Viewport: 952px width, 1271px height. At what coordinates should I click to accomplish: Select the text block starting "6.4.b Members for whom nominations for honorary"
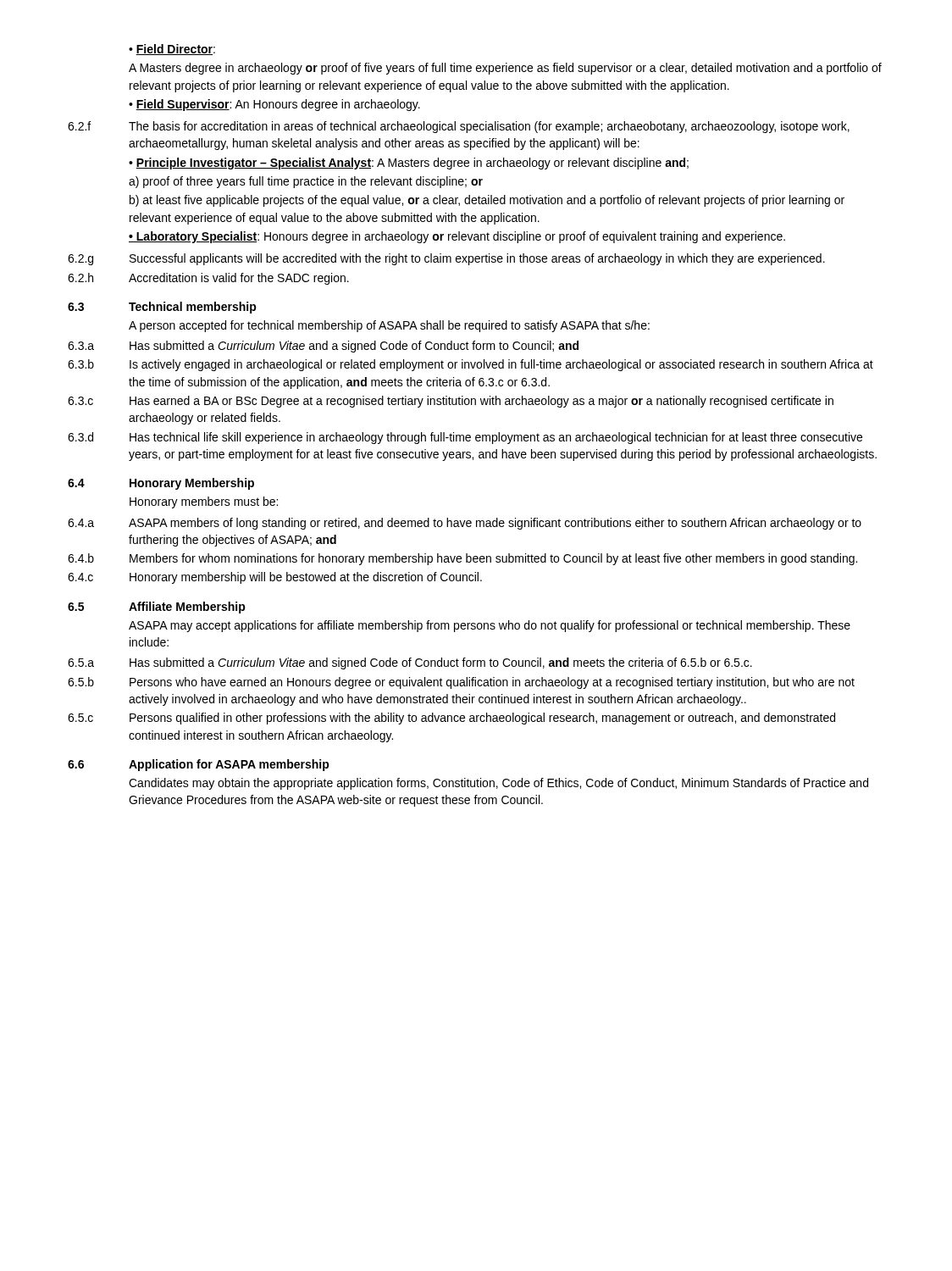click(476, 559)
